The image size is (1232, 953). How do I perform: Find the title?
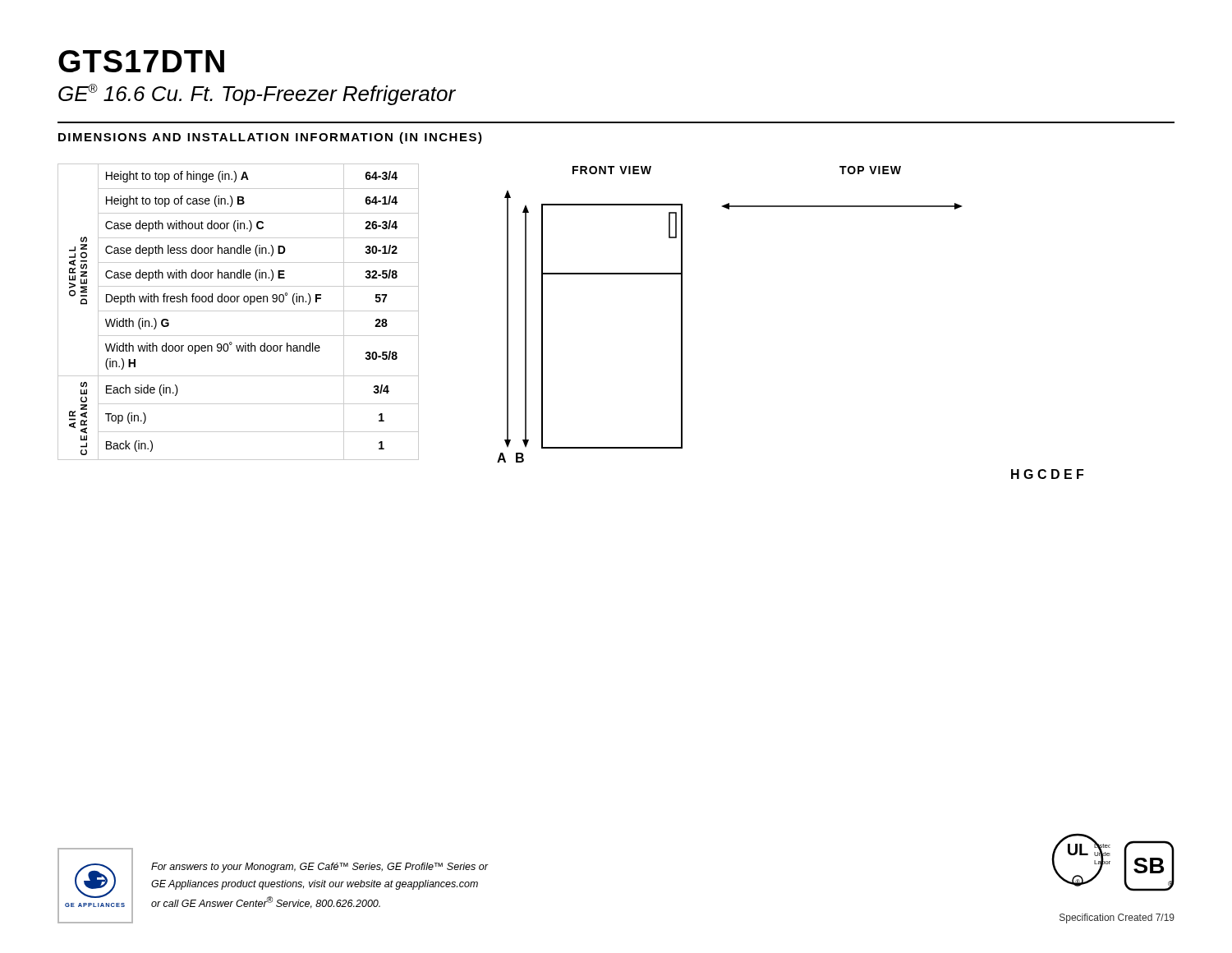[x=142, y=62]
